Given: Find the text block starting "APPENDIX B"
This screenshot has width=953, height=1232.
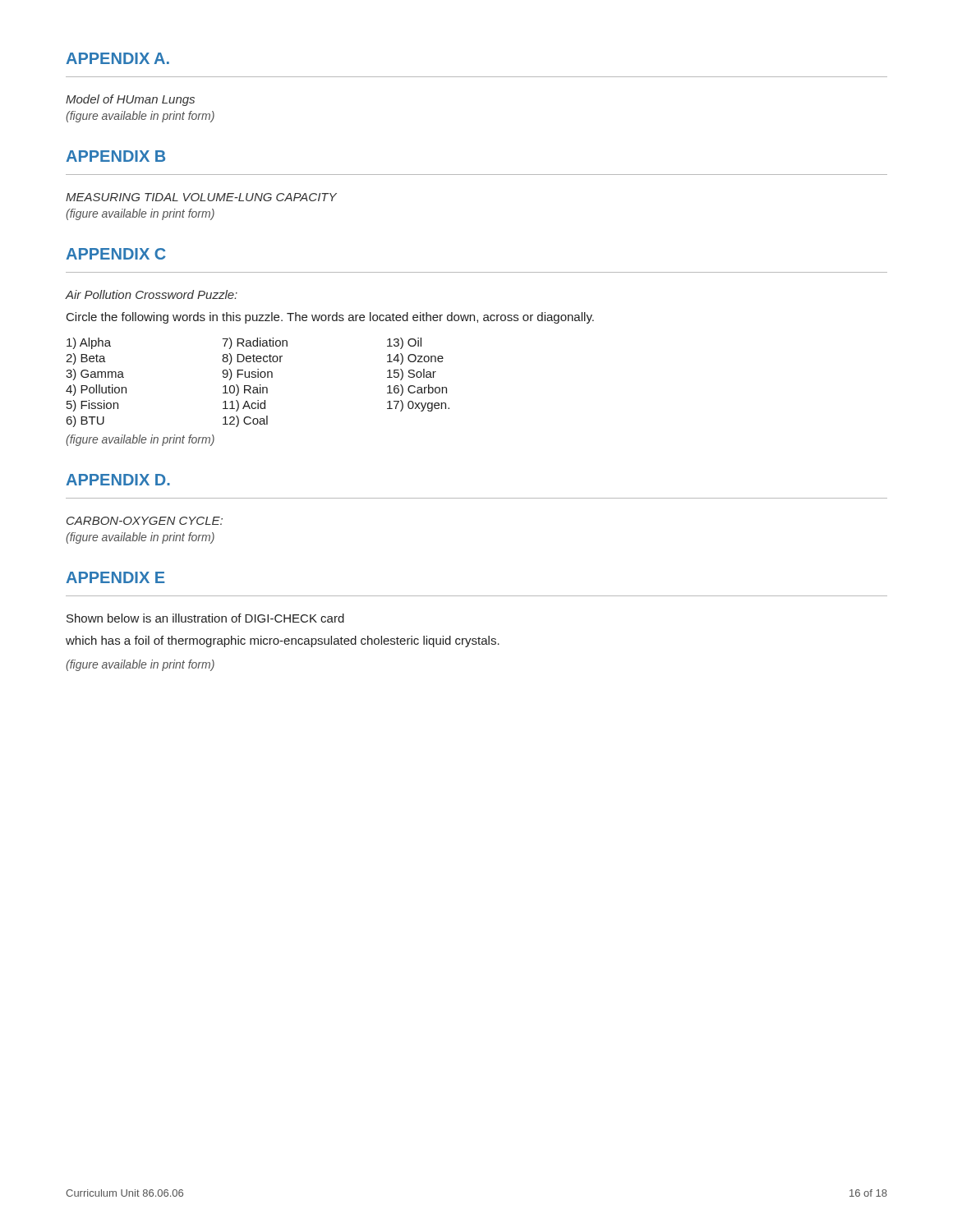Looking at the screenshot, I should (116, 156).
